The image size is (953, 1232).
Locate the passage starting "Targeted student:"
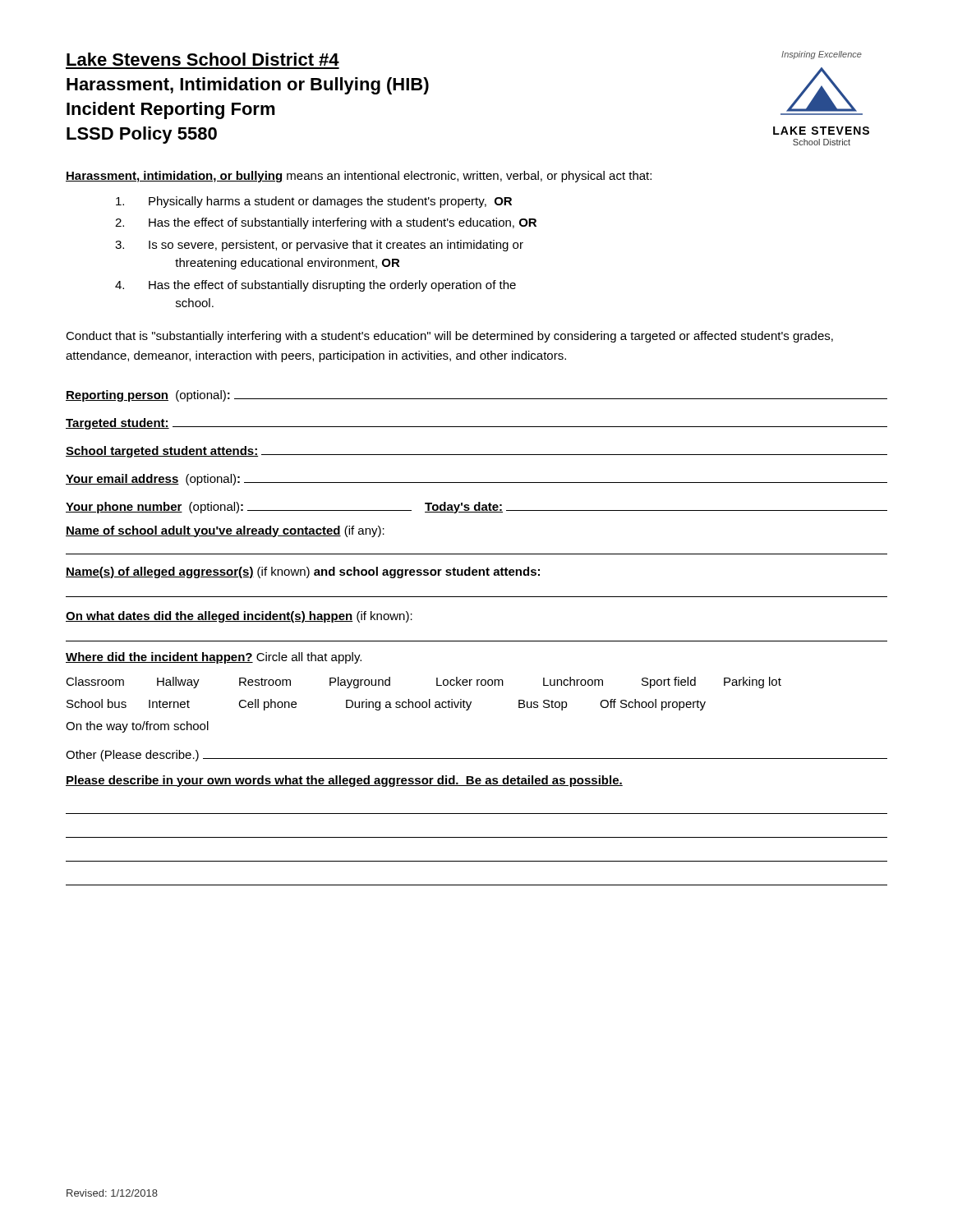tap(476, 420)
